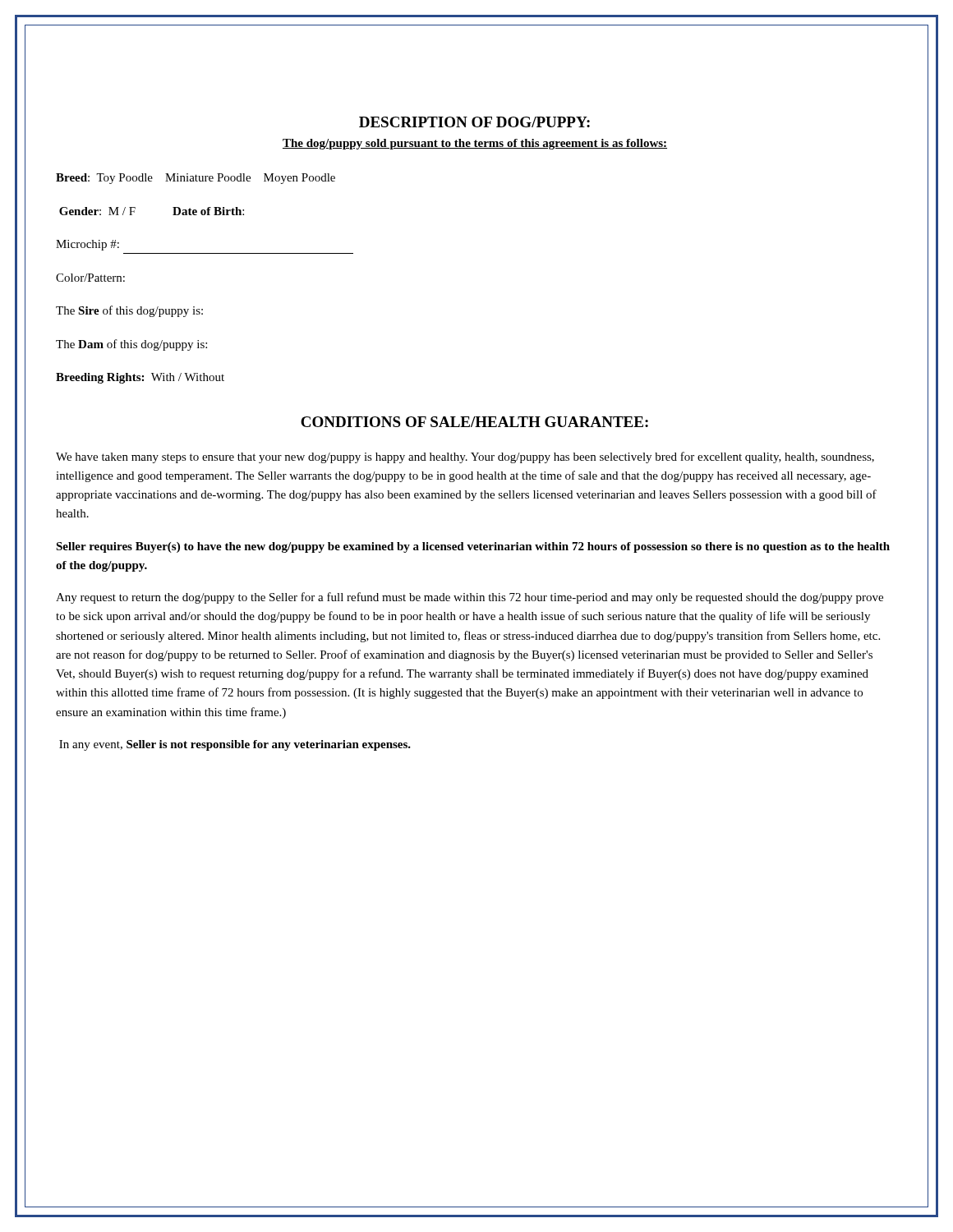953x1232 pixels.
Task: Select the region starting "CONDITIONS OF SALE/HEALTH GUARANTEE:"
Action: pyautogui.click(x=475, y=421)
